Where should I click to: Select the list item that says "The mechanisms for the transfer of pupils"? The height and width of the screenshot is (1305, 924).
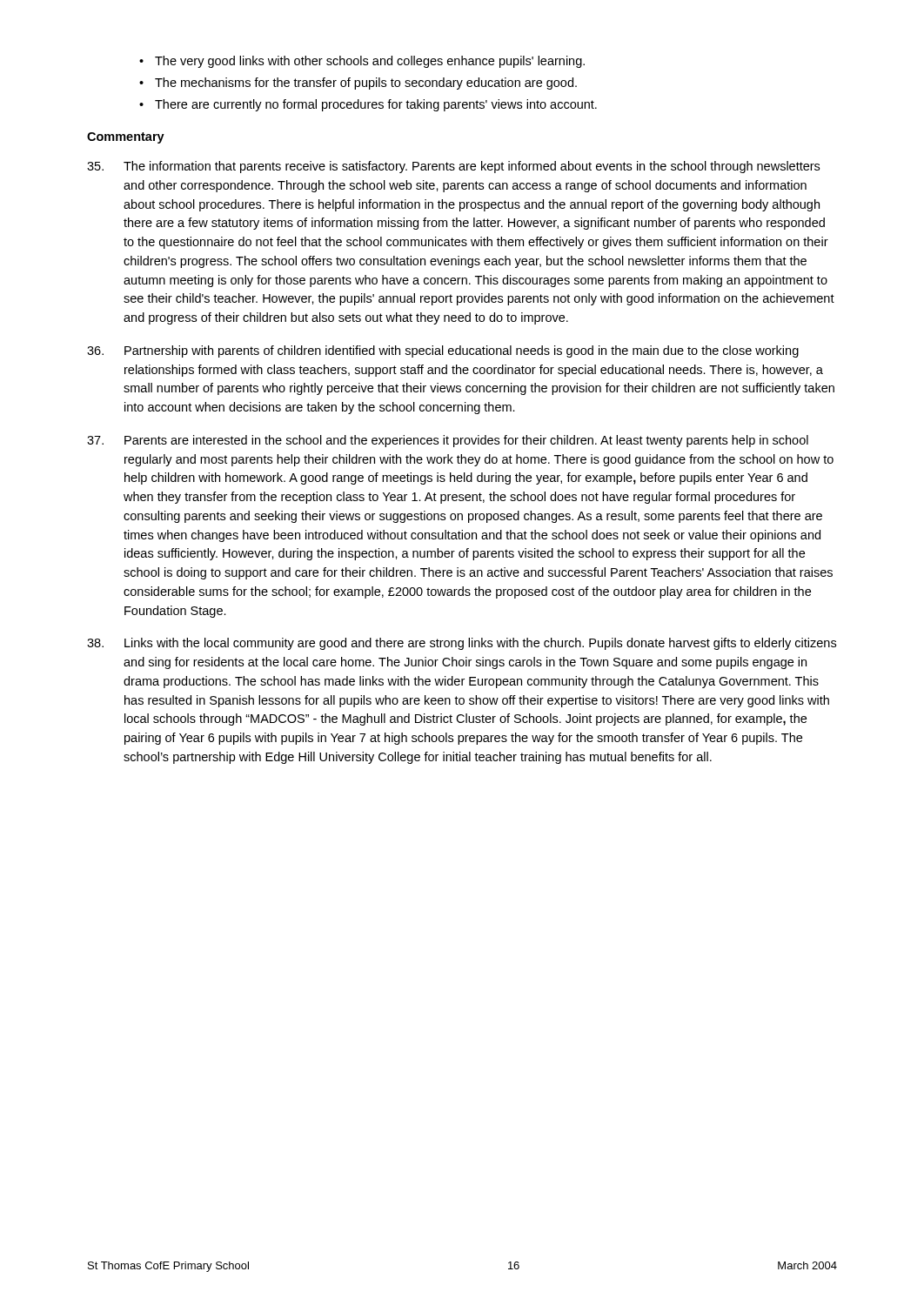coord(366,83)
